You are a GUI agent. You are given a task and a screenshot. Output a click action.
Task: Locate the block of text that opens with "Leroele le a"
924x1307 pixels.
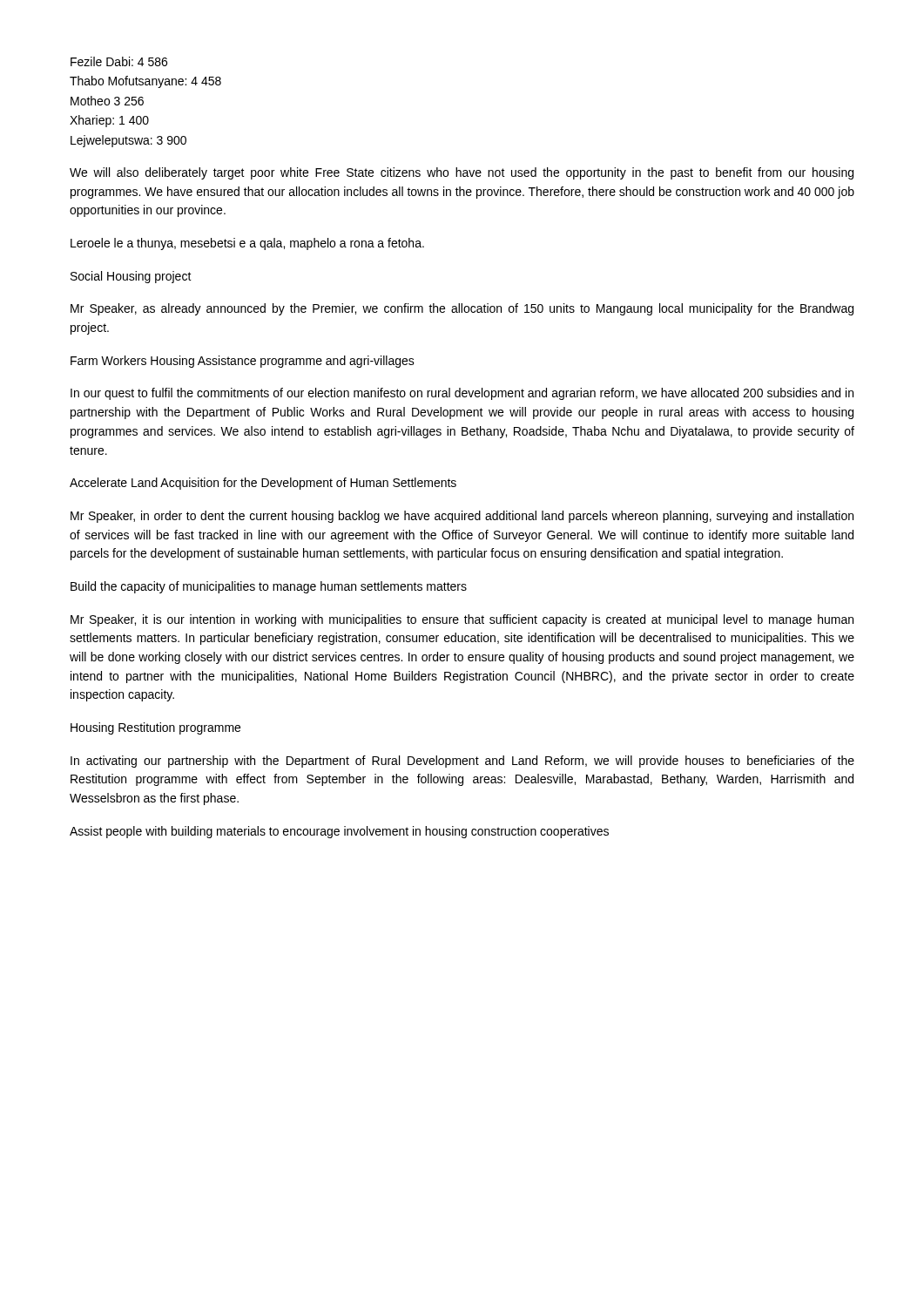(247, 243)
